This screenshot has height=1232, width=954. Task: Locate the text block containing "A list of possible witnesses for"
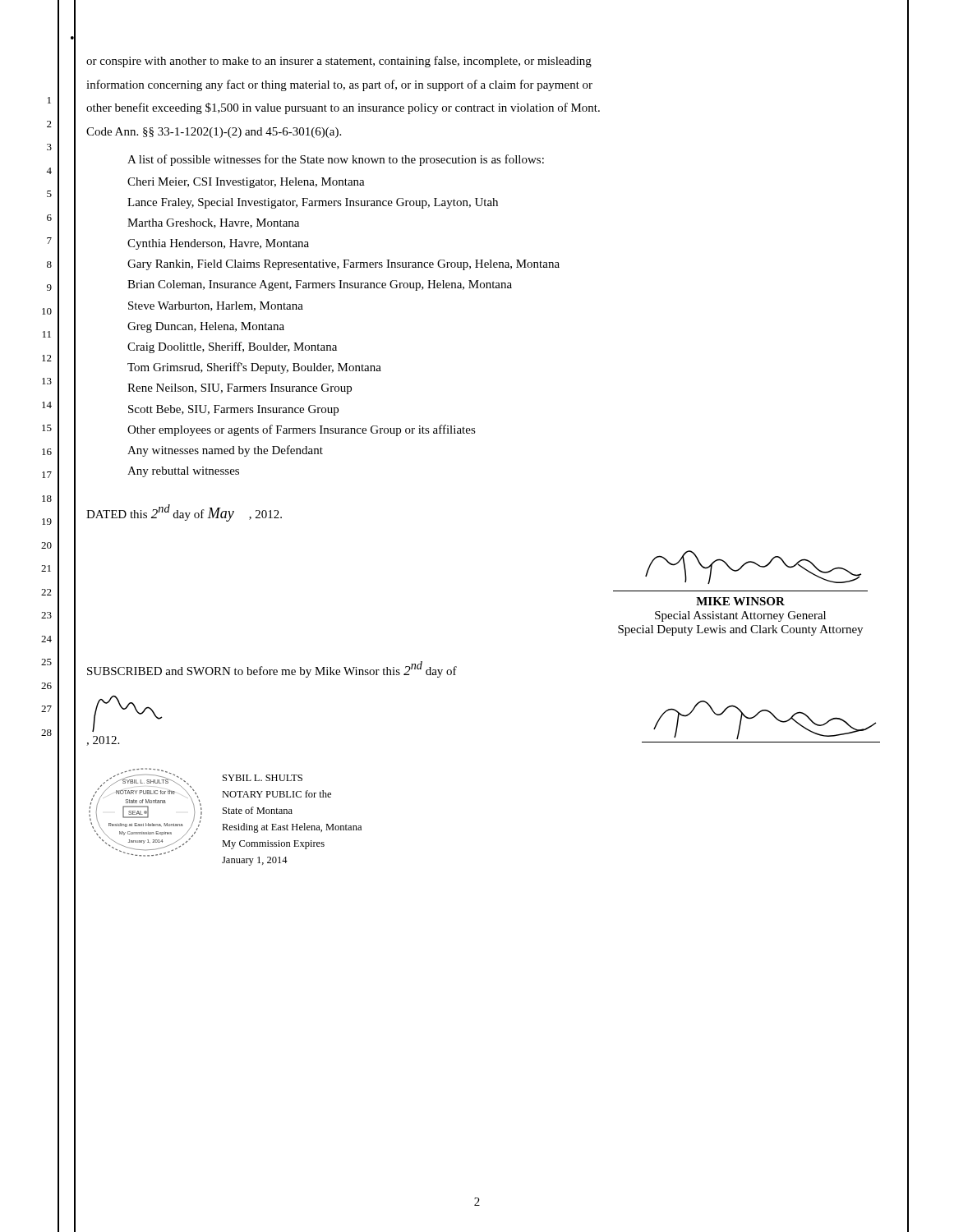click(336, 159)
